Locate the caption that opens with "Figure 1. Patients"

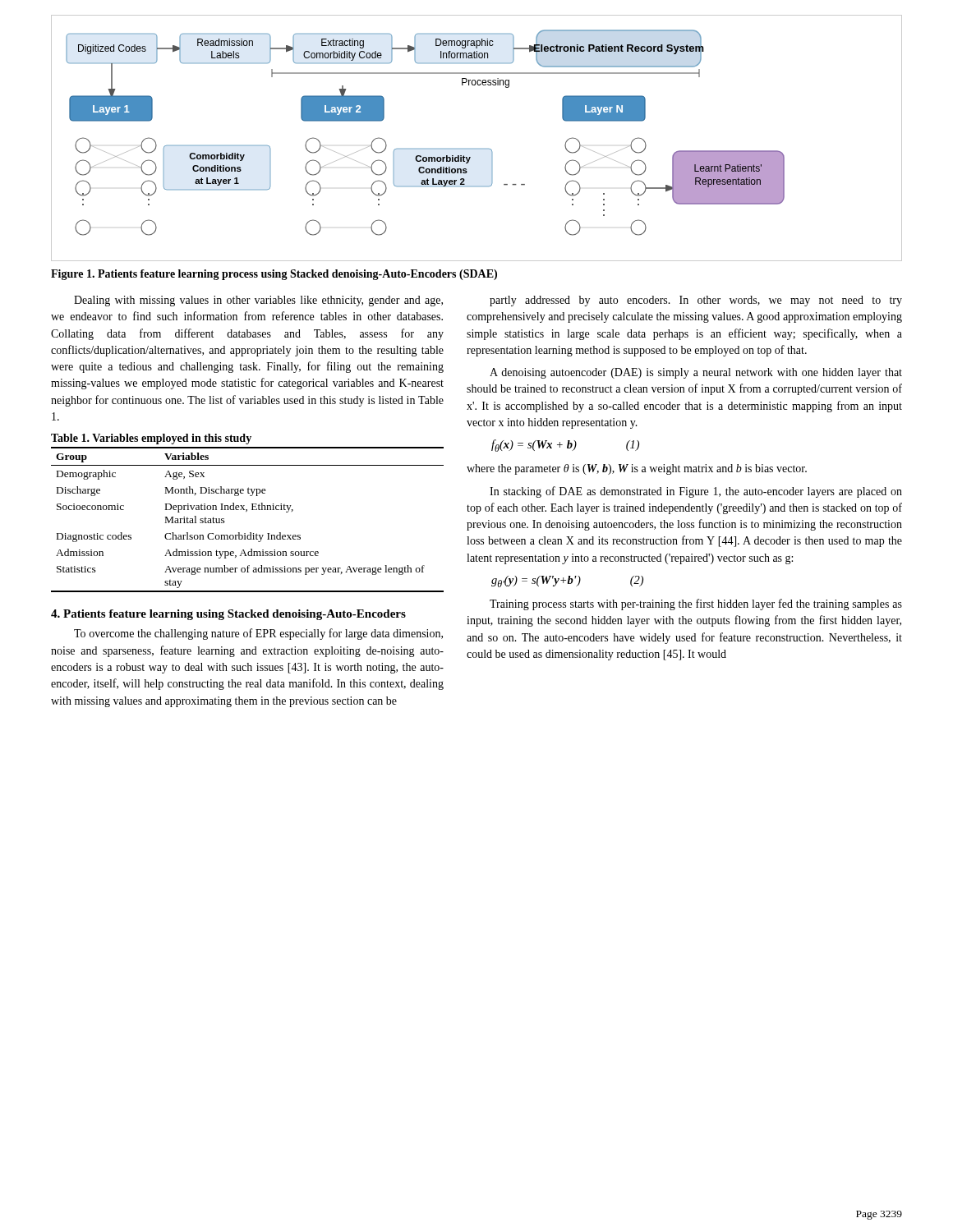[x=274, y=274]
